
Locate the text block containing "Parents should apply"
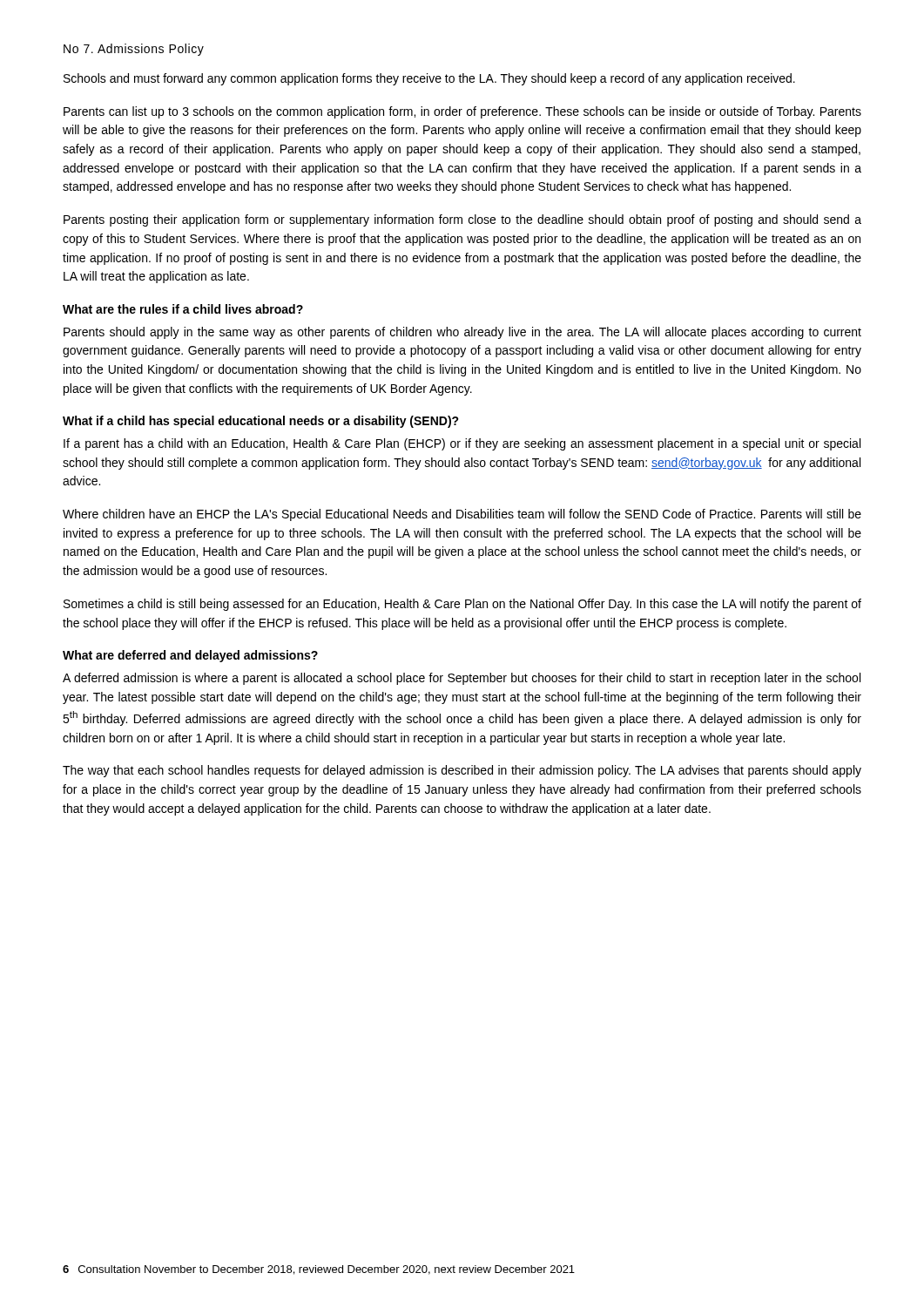click(462, 360)
